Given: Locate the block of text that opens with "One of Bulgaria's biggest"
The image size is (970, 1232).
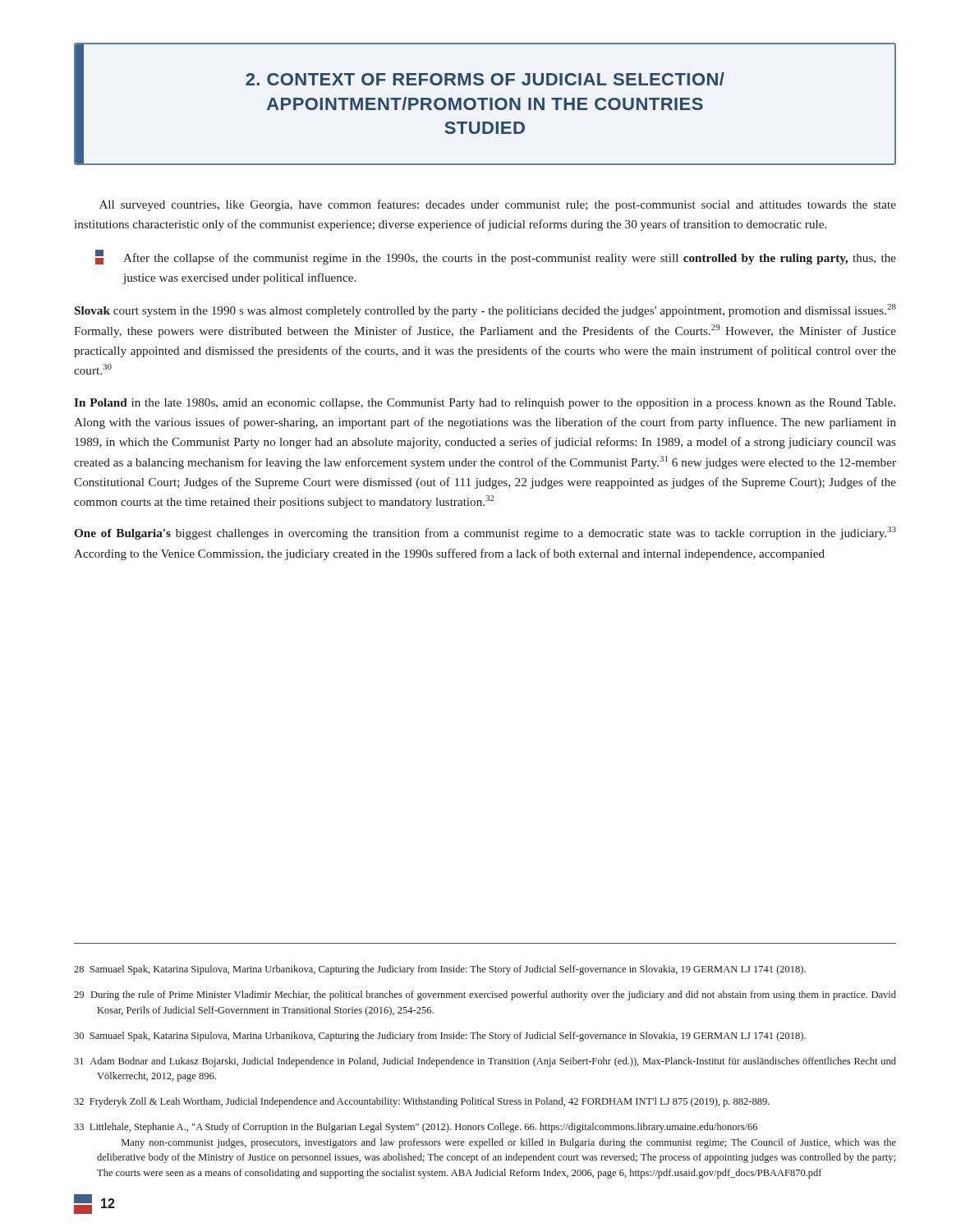Looking at the screenshot, I should click(485, 544).
